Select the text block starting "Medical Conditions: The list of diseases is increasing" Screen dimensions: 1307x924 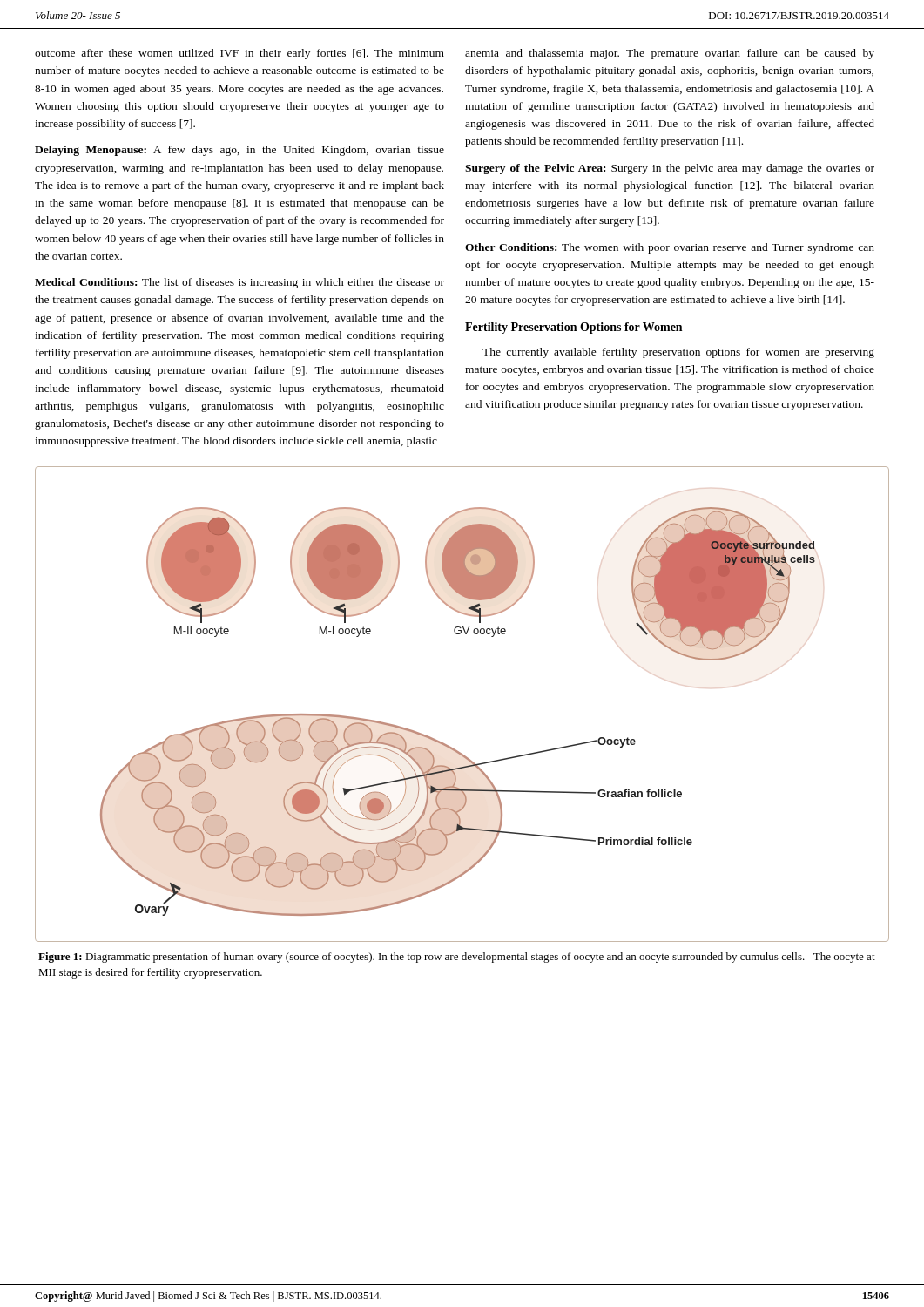[x=240, y=362]
